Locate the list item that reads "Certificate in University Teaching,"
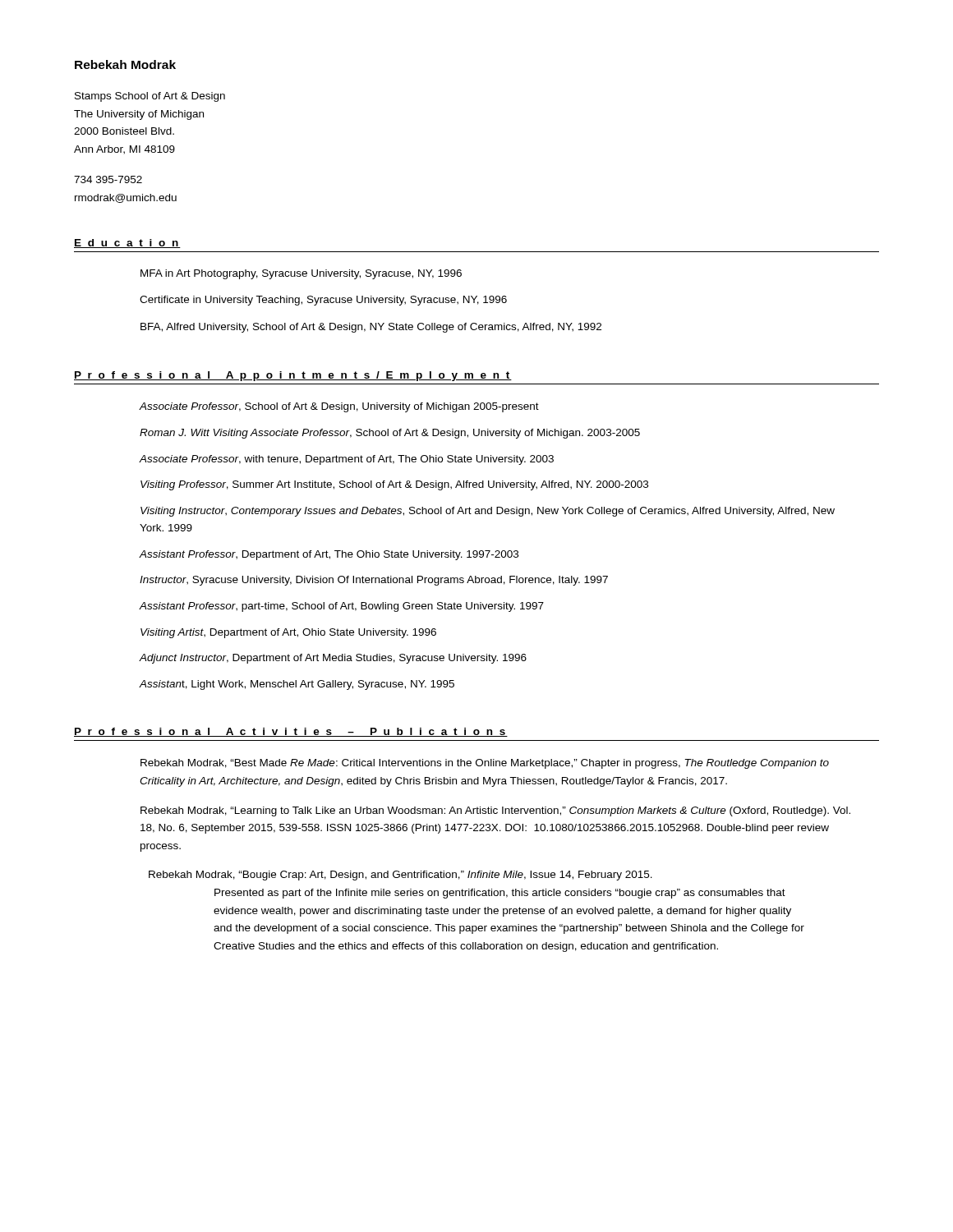Image resolution: width=953 pixels, height=1232 pixels. [323, 300]
